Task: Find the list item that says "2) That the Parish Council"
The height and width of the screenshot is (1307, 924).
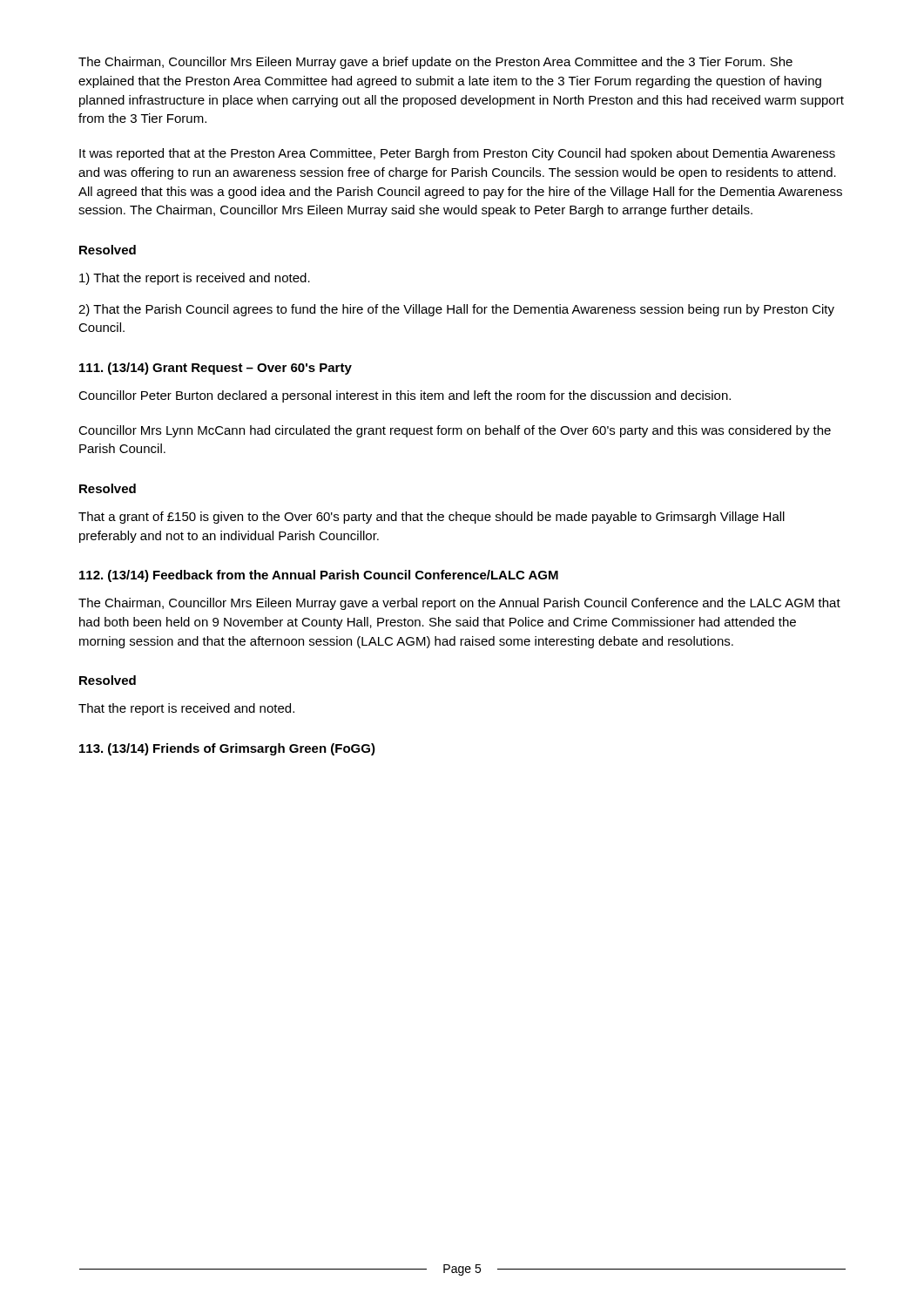Action: coord(456,318)
